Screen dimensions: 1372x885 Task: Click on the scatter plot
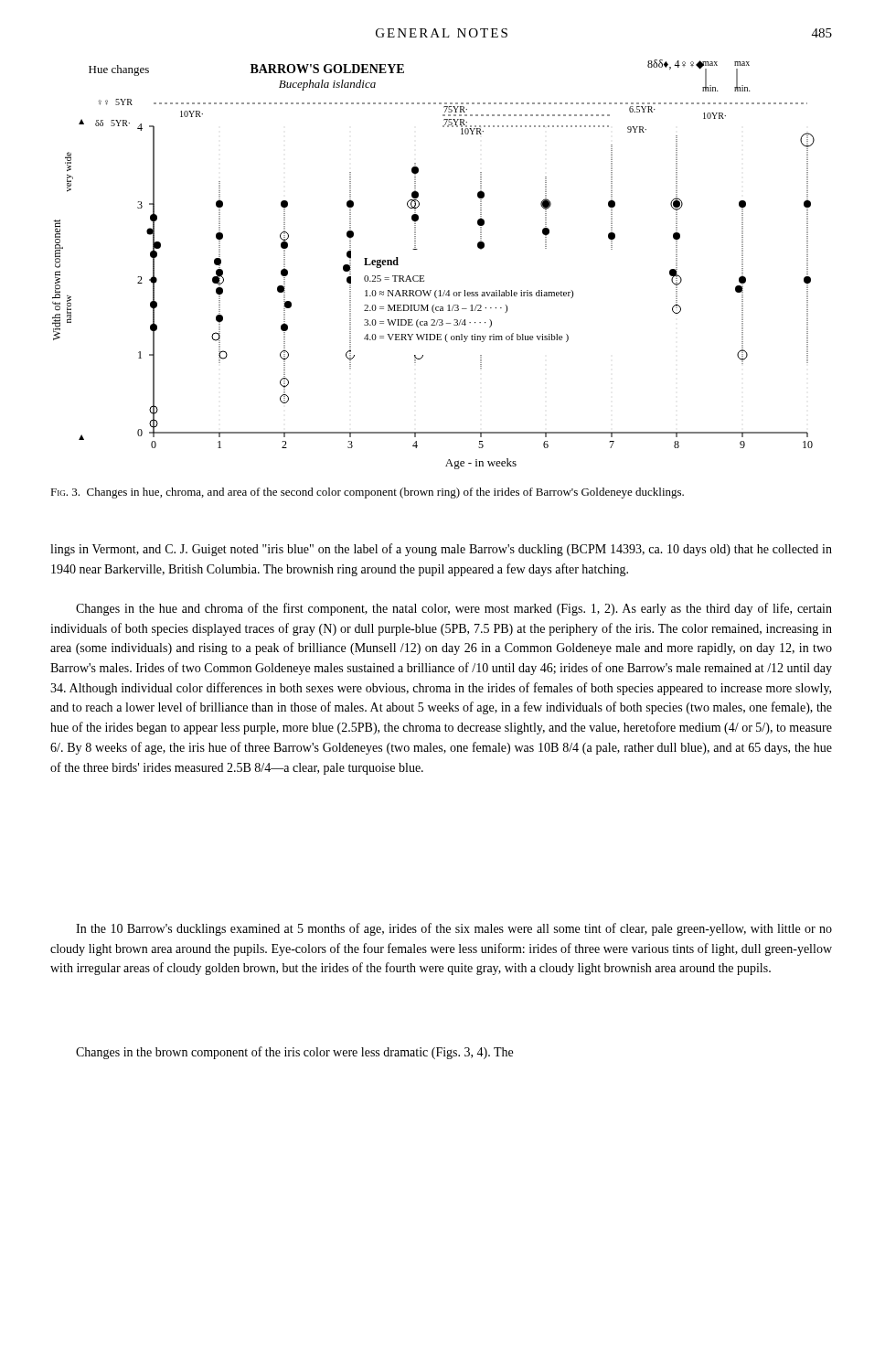(x=442, y=269)
